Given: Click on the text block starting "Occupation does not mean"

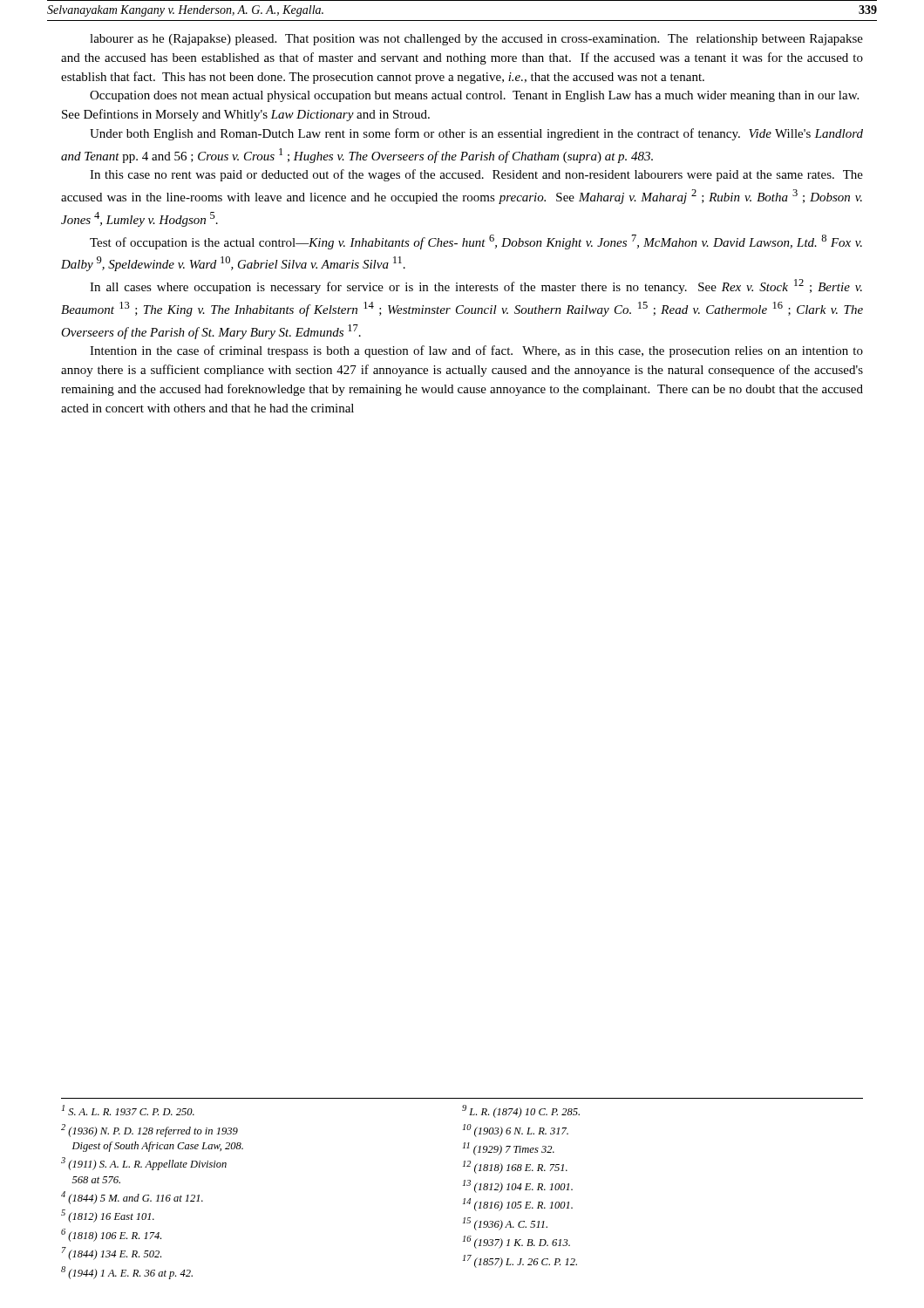Looking at the screenshot, I should pos(462,106).
